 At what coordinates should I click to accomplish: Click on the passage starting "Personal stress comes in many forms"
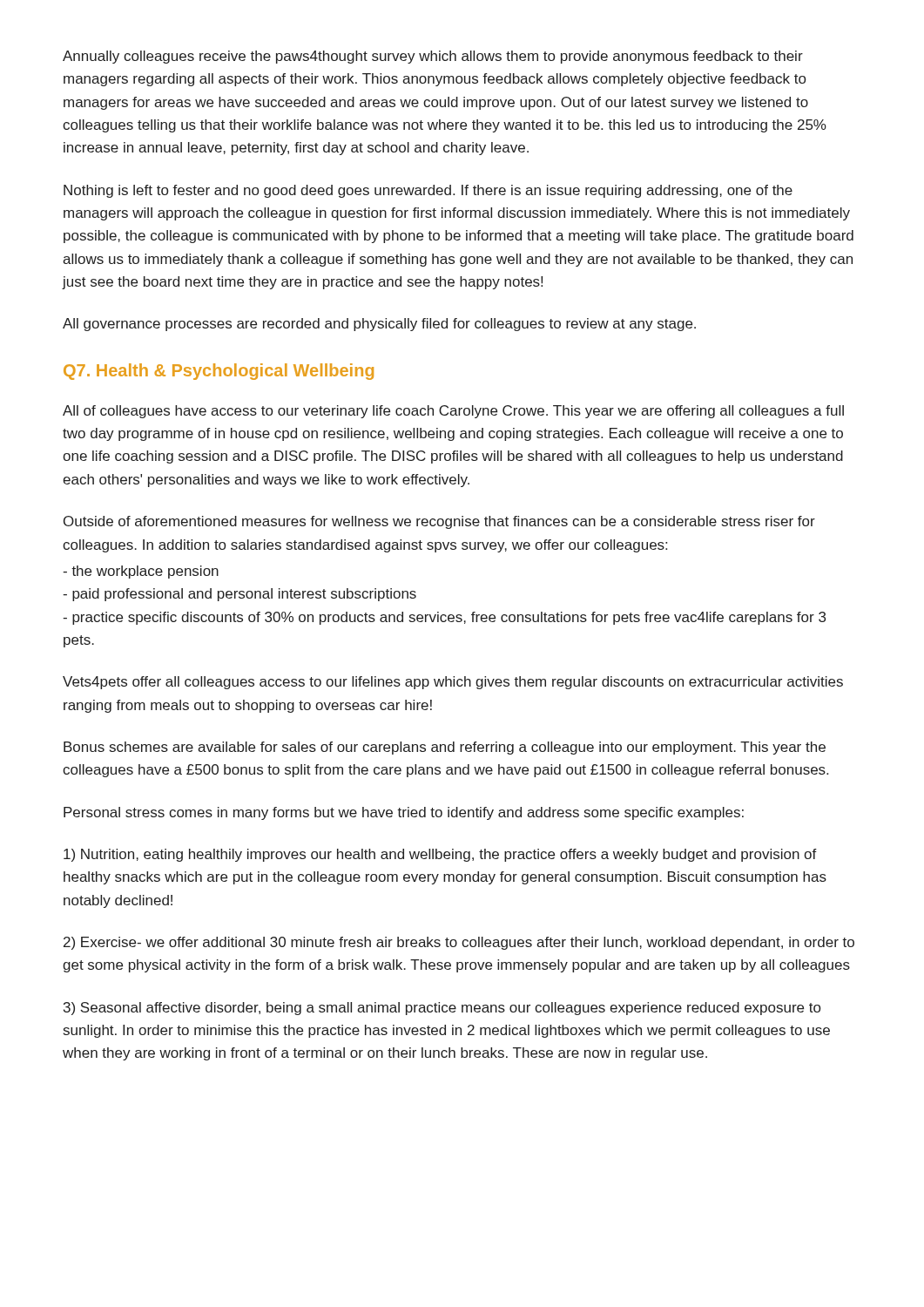(x=404, y=812)
